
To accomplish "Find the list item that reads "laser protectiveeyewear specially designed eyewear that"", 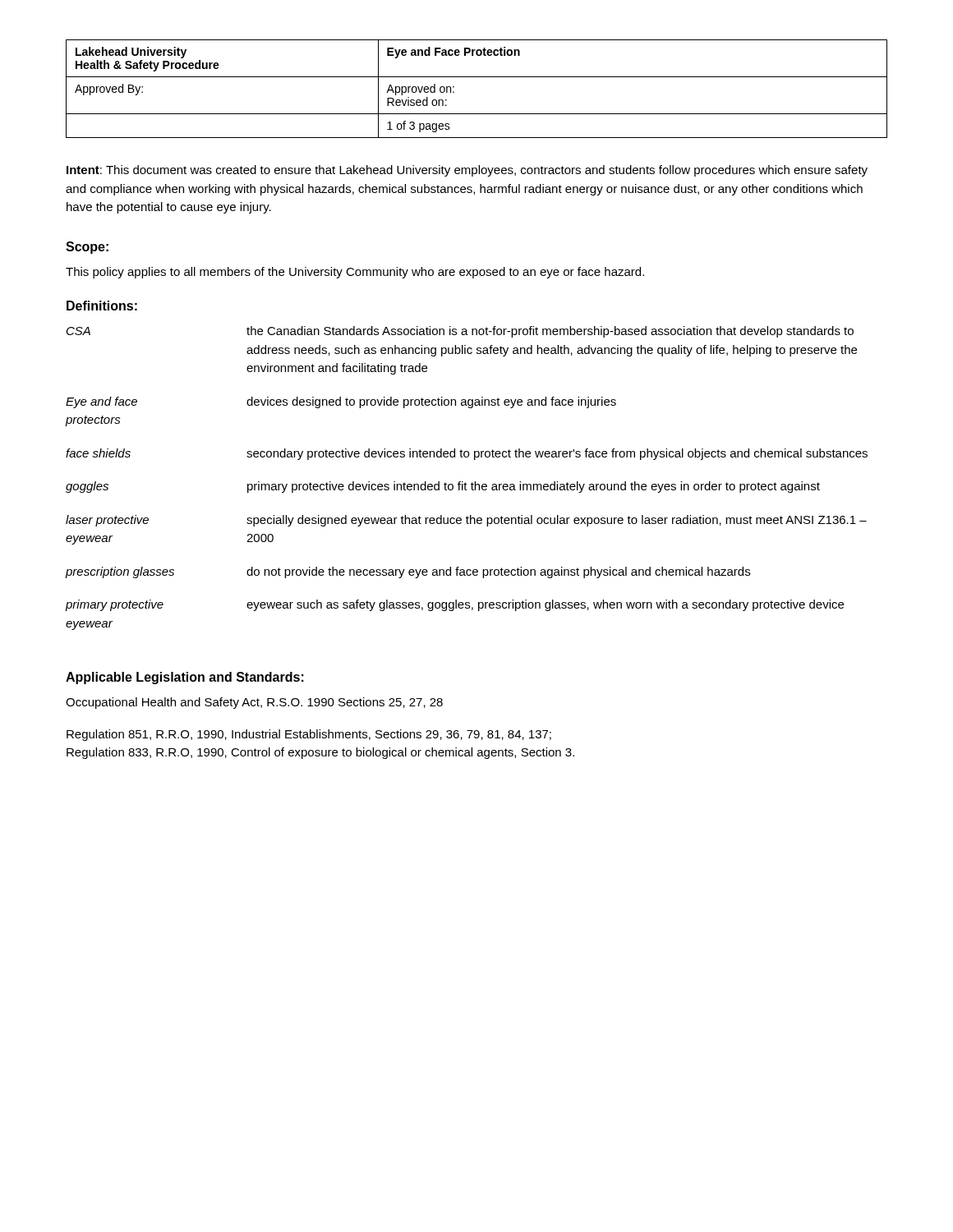I will point(476,529).
